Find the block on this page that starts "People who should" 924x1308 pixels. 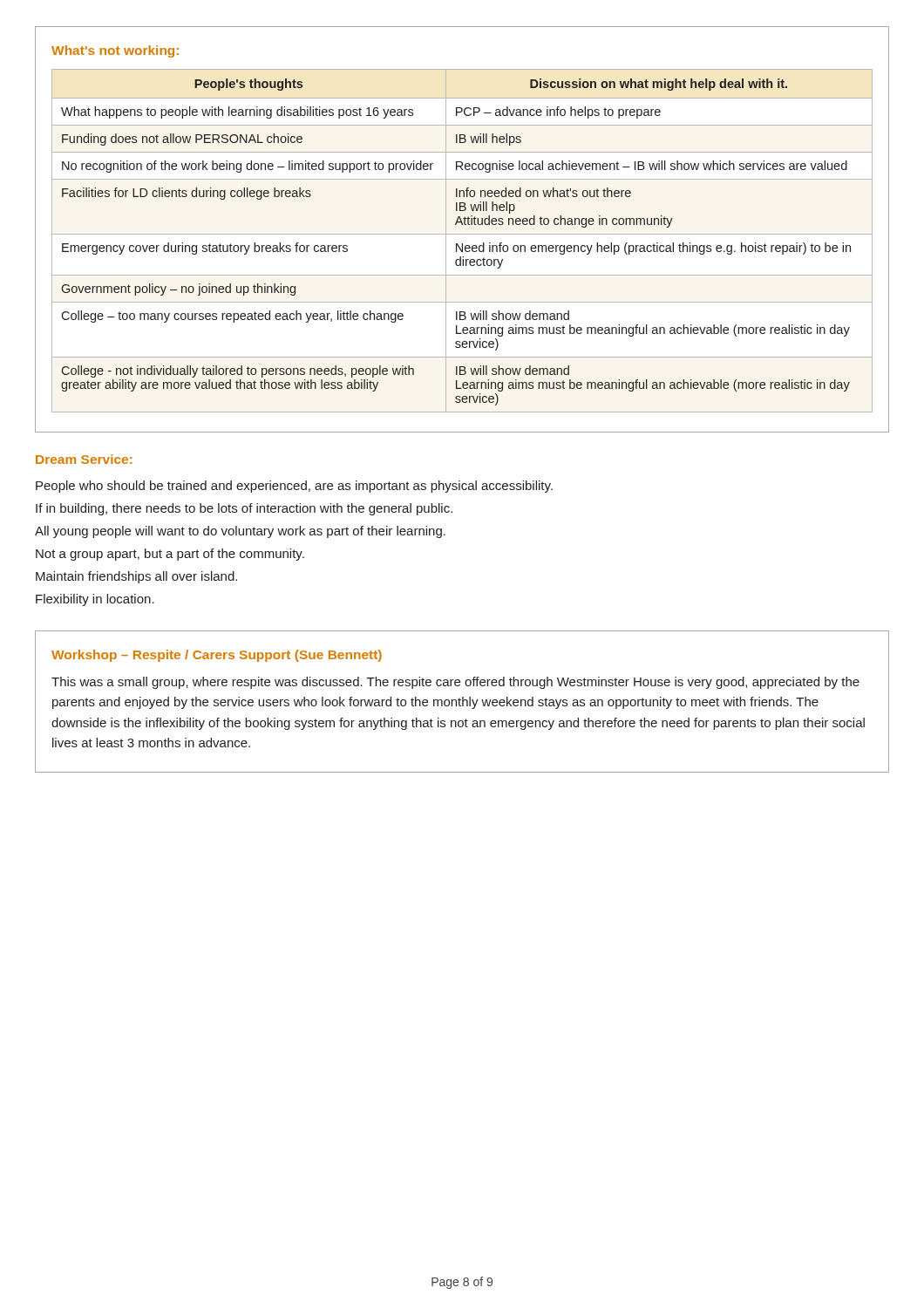pyautogui.click(x=294, y=485)
